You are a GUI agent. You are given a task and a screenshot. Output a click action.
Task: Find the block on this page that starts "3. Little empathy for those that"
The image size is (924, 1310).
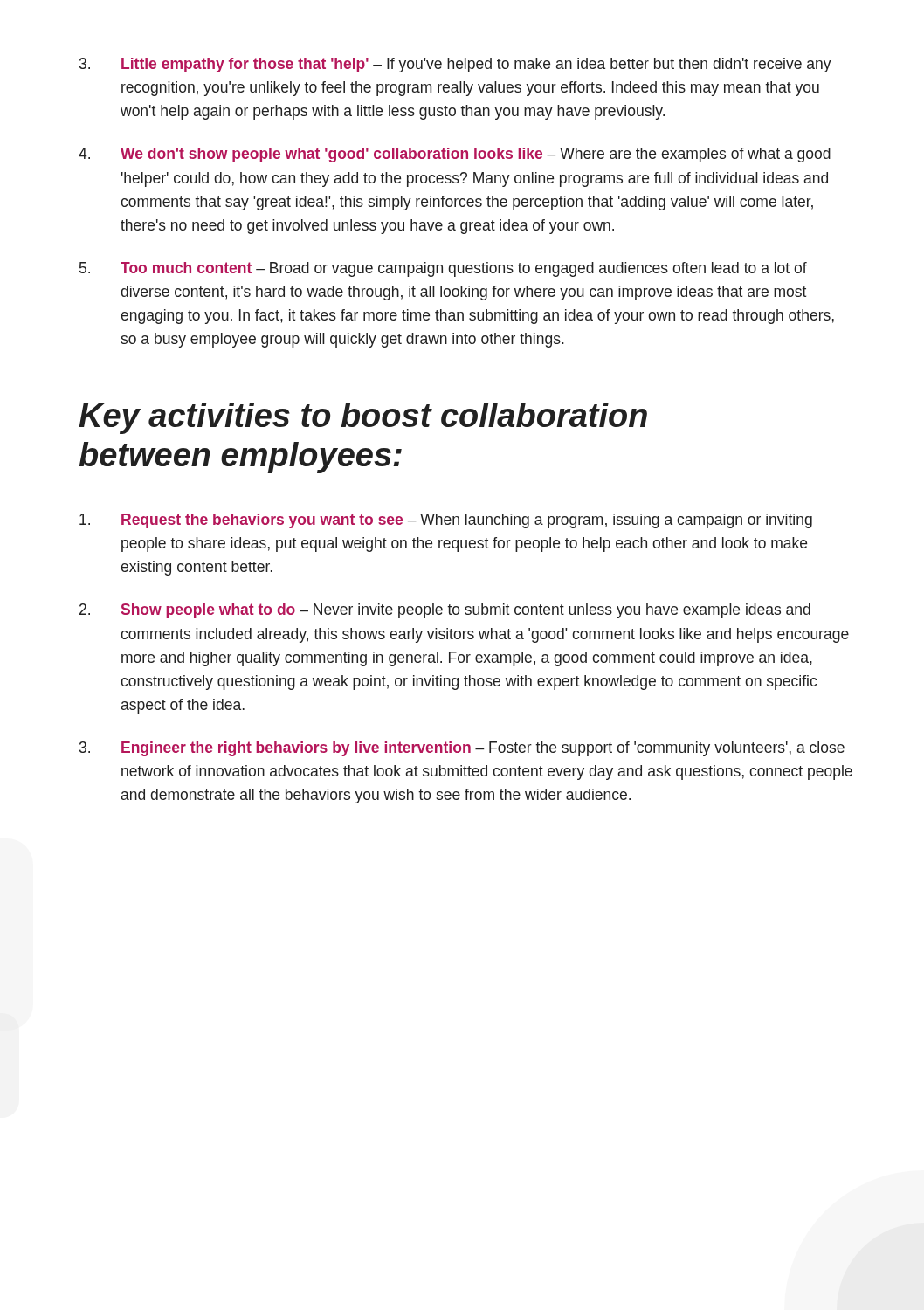(466, 88)
